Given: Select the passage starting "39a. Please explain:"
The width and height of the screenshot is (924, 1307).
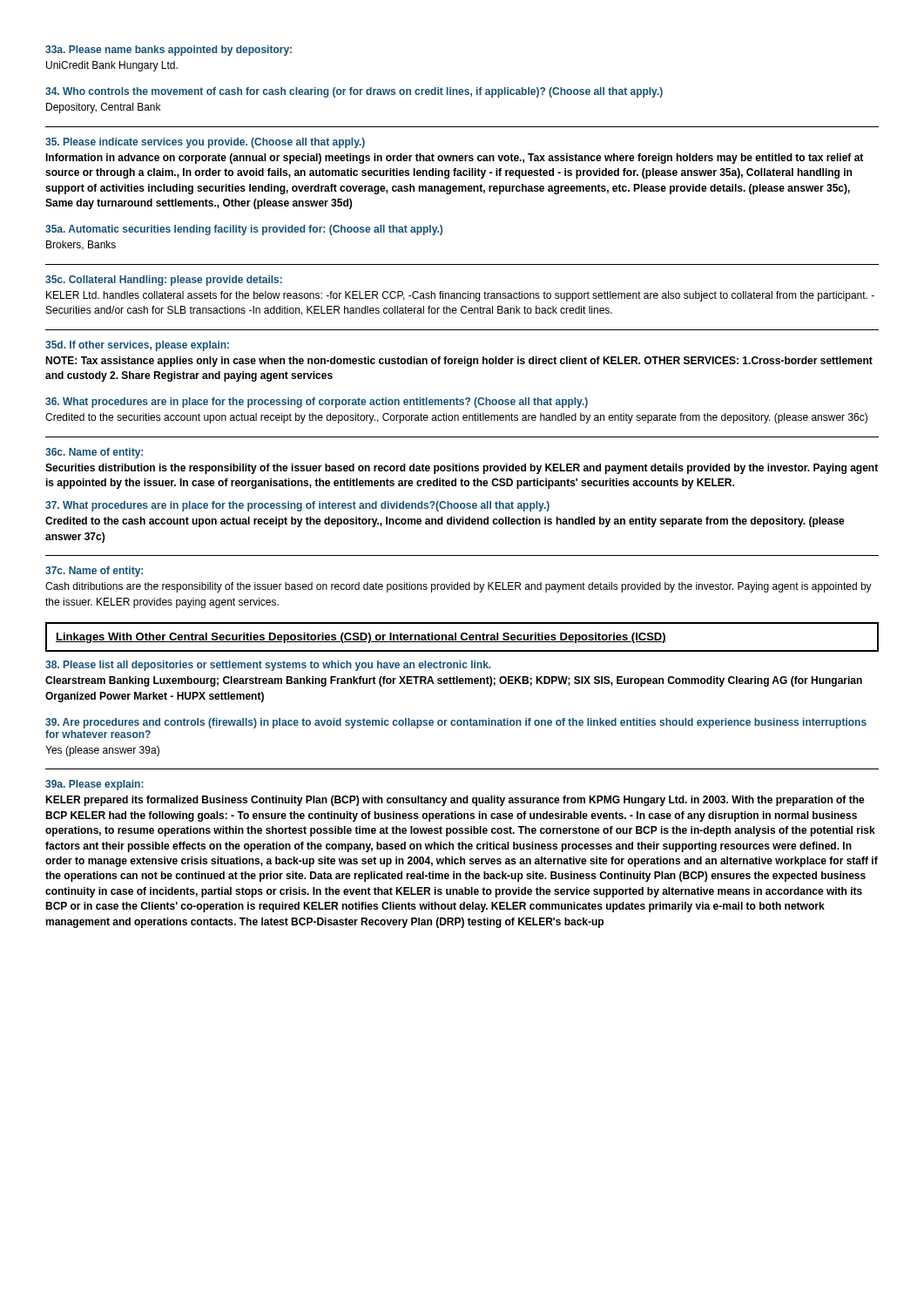Looking at the screenshot, I should [95, 785].
